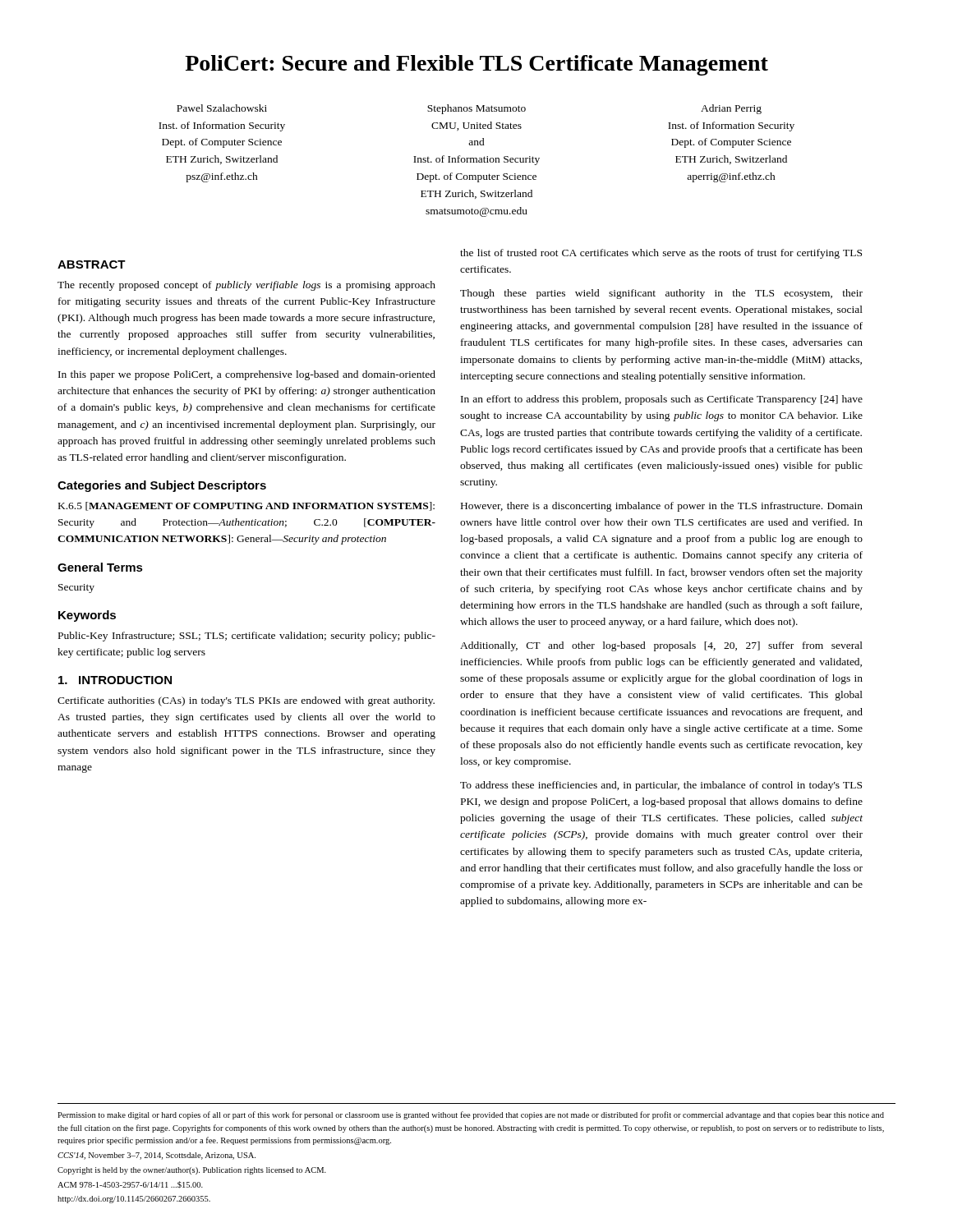
Task: Locate the title that opens with "PoliCert: Secure and Flexible TLS Certificate"
Action: (476, 63)
